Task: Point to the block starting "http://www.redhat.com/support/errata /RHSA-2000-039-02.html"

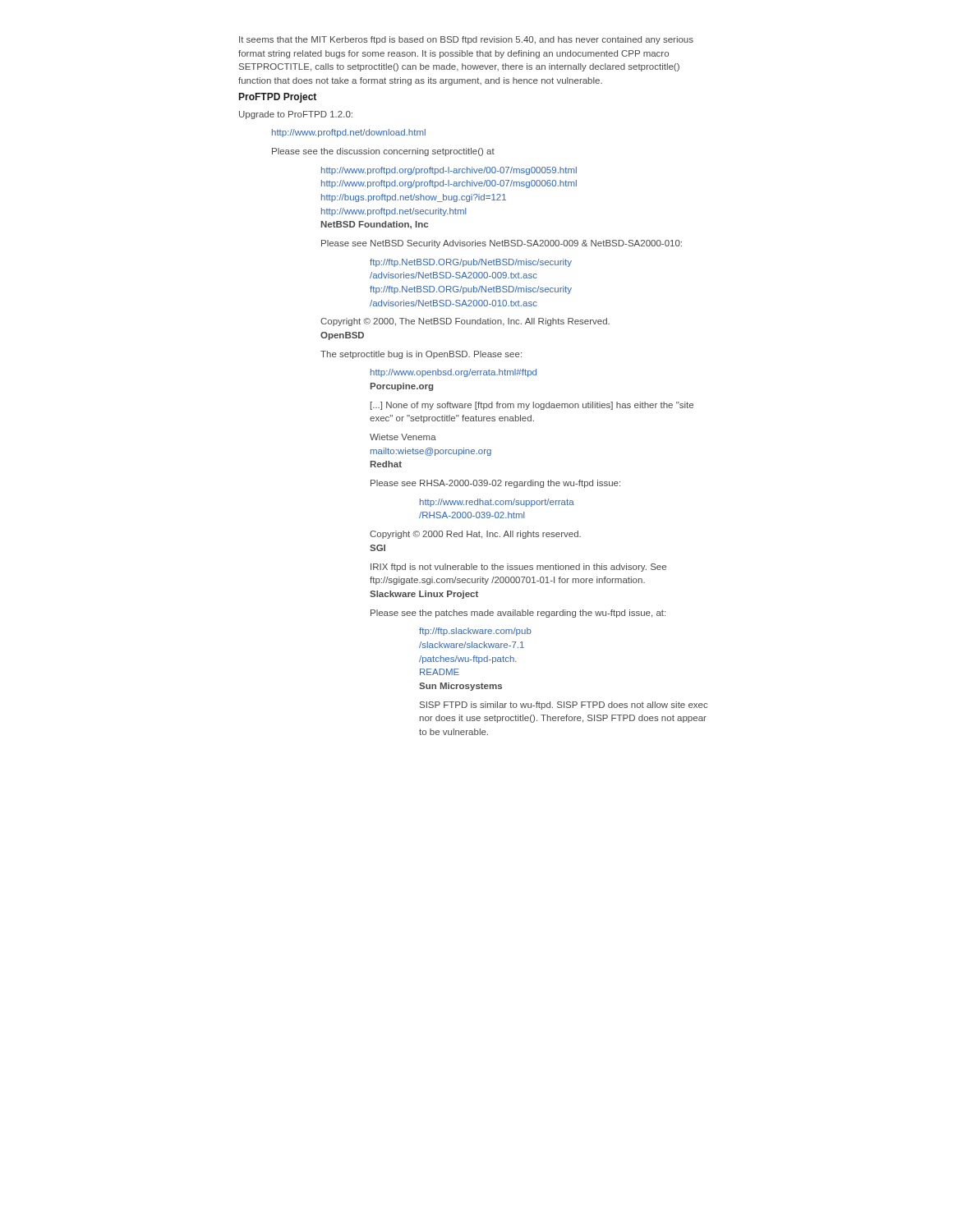Action: click(496, 509)
